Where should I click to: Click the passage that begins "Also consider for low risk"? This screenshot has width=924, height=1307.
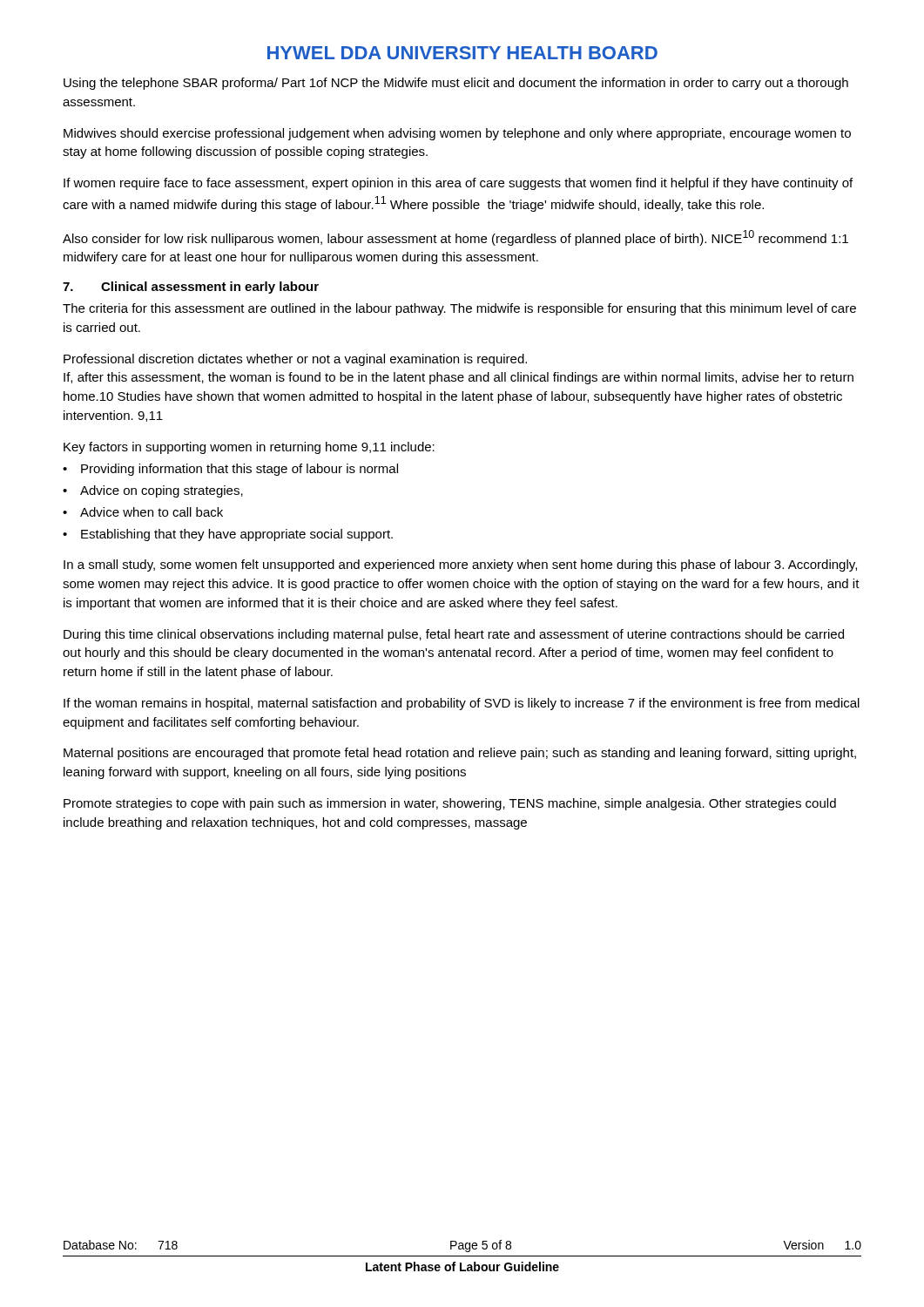pos(456,246)
